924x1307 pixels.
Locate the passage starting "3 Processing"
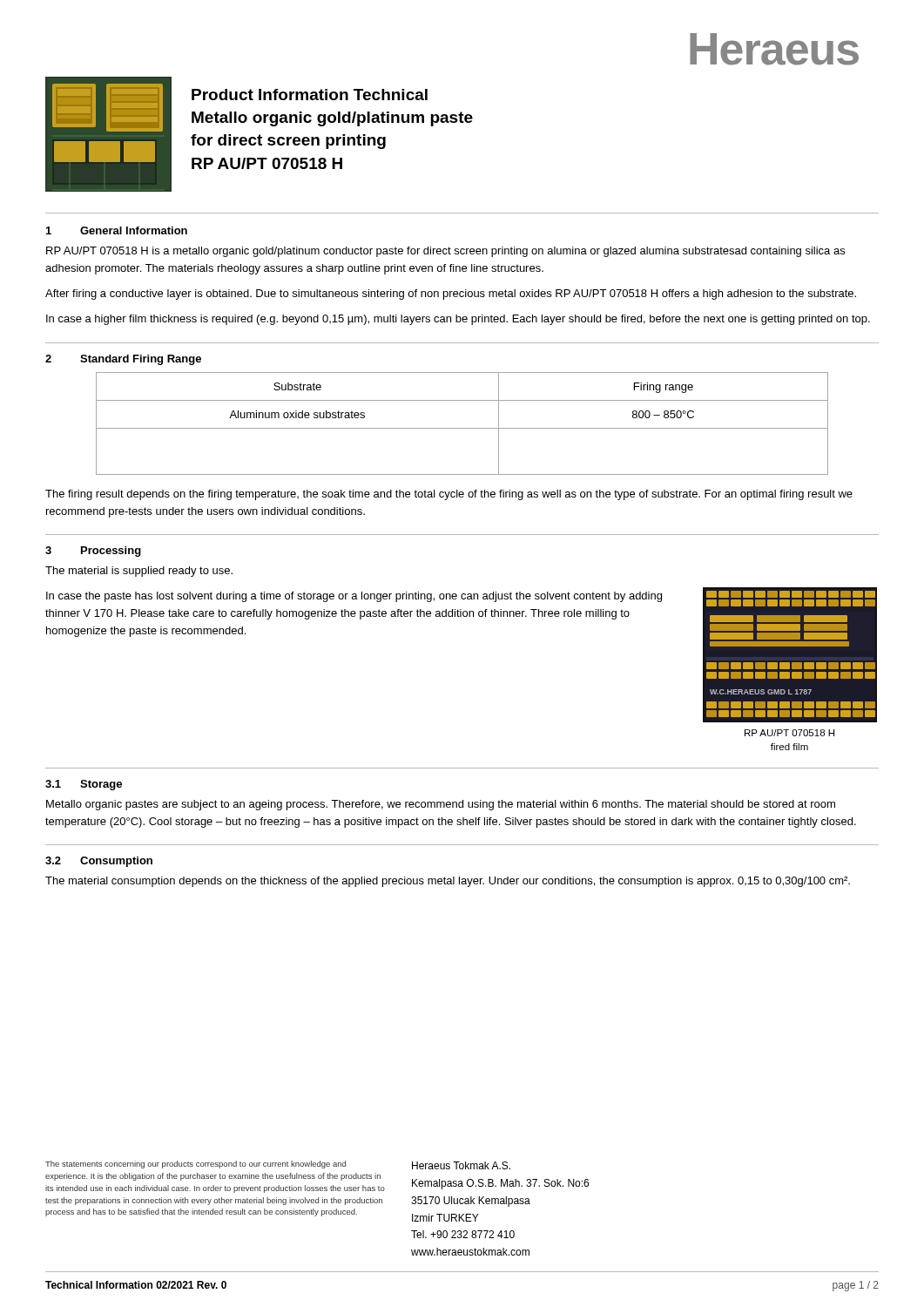(93, 550)
